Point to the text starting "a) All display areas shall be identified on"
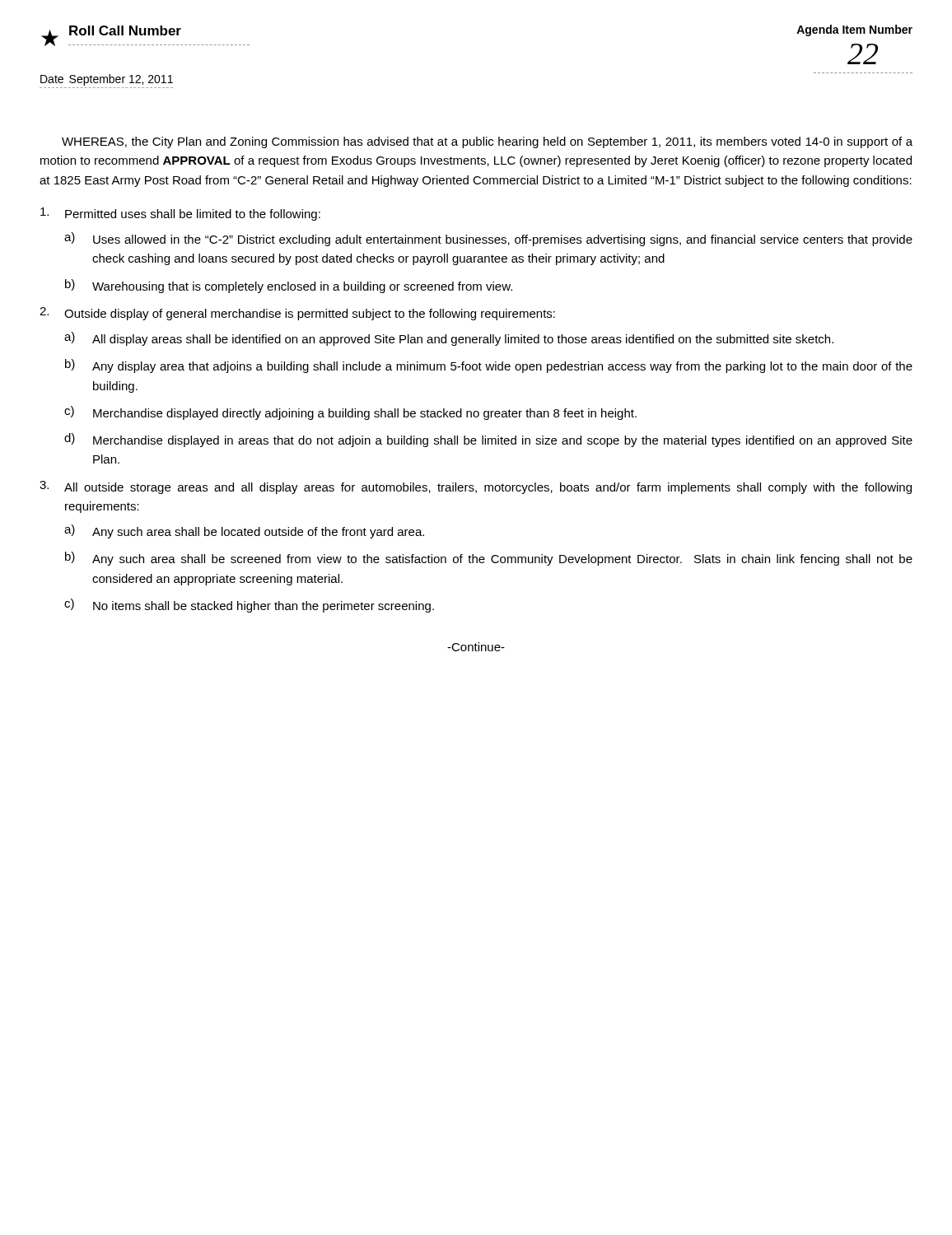Screen dimensions: 1235x952 click(488, 339)
